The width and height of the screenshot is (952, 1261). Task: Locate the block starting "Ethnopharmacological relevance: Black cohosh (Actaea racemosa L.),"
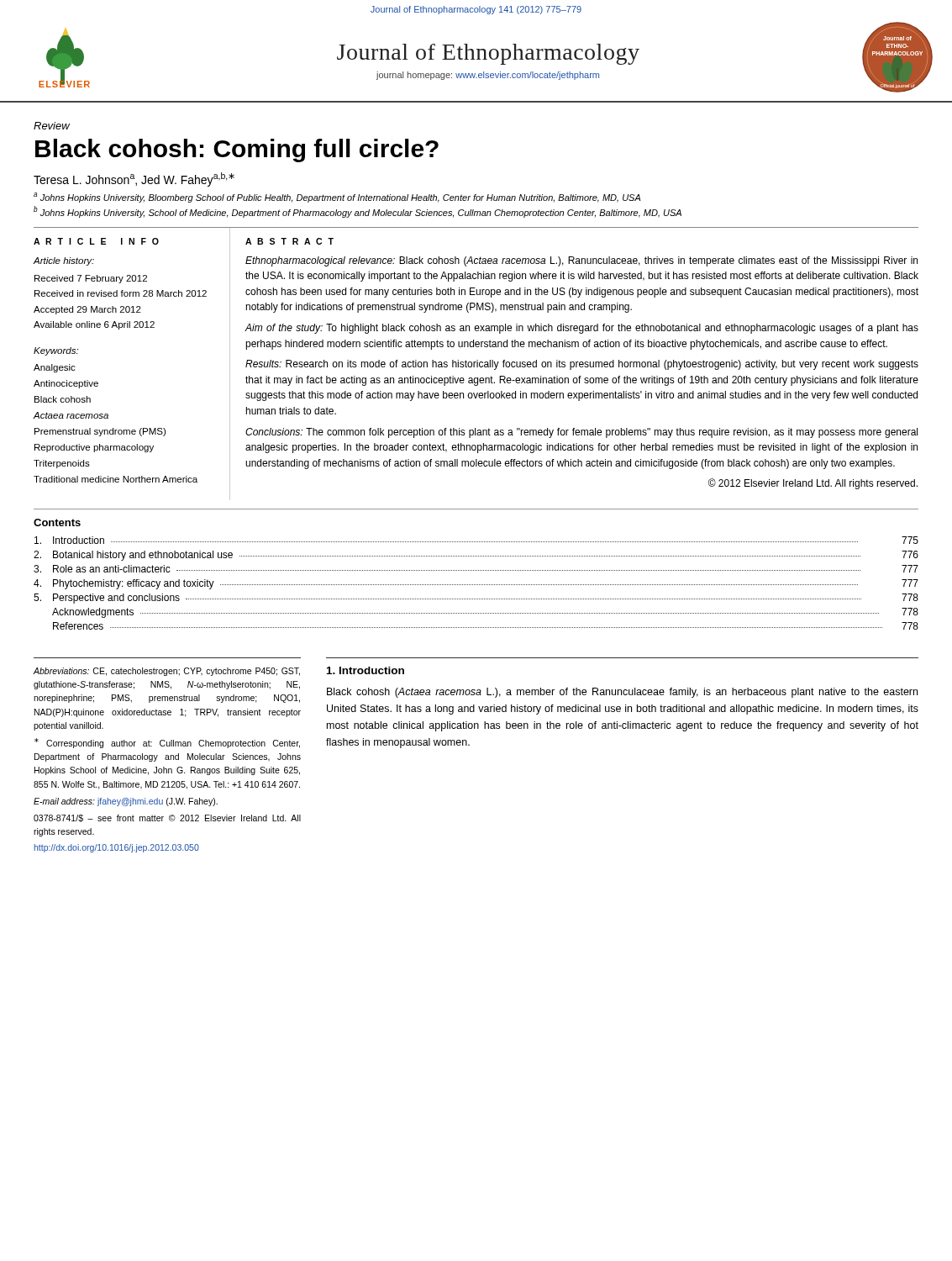pos(582,372)
